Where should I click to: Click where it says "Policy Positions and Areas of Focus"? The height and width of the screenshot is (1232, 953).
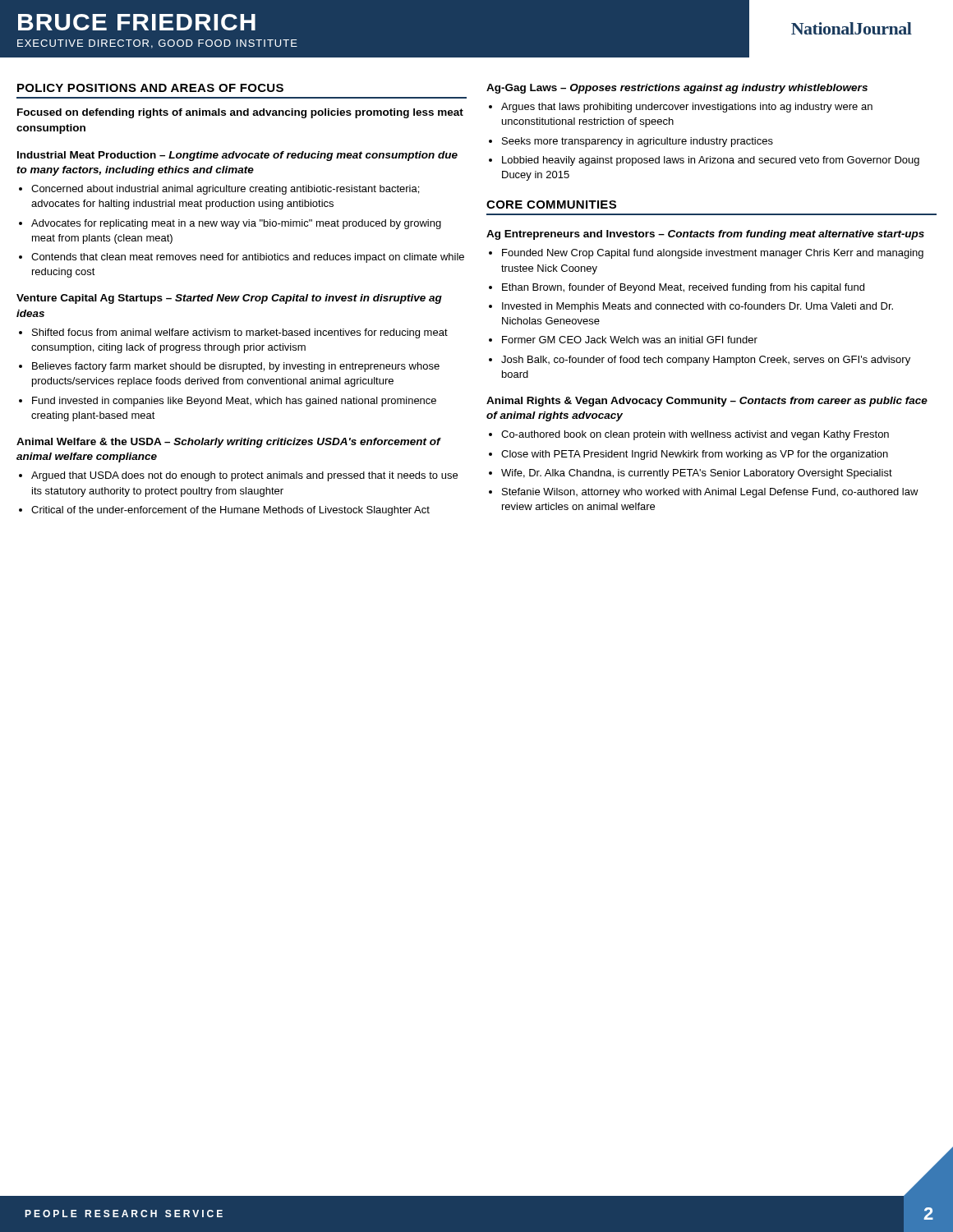coord(150,87)
